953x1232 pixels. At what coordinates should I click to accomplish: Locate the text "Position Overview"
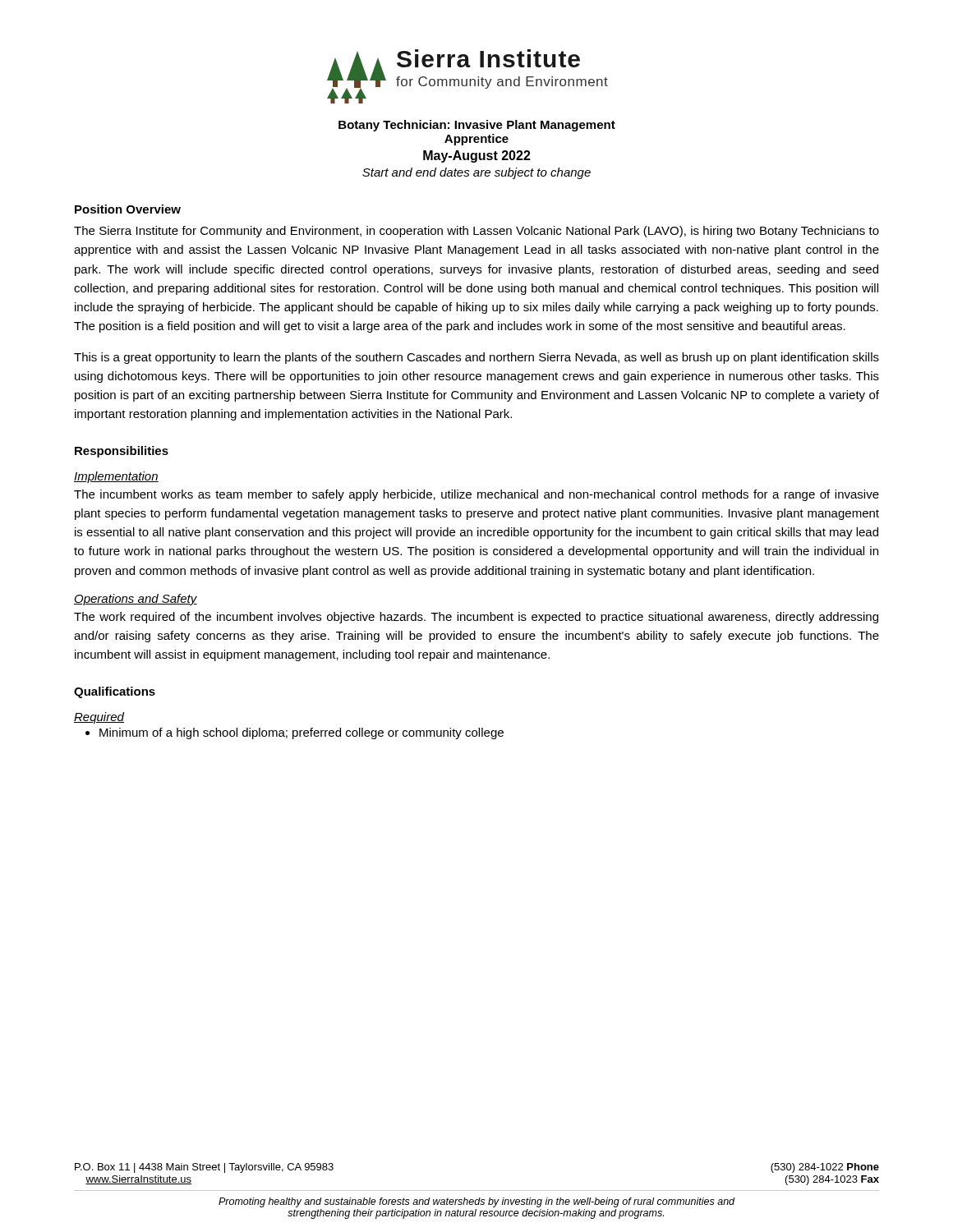click(x=127, y=209)
